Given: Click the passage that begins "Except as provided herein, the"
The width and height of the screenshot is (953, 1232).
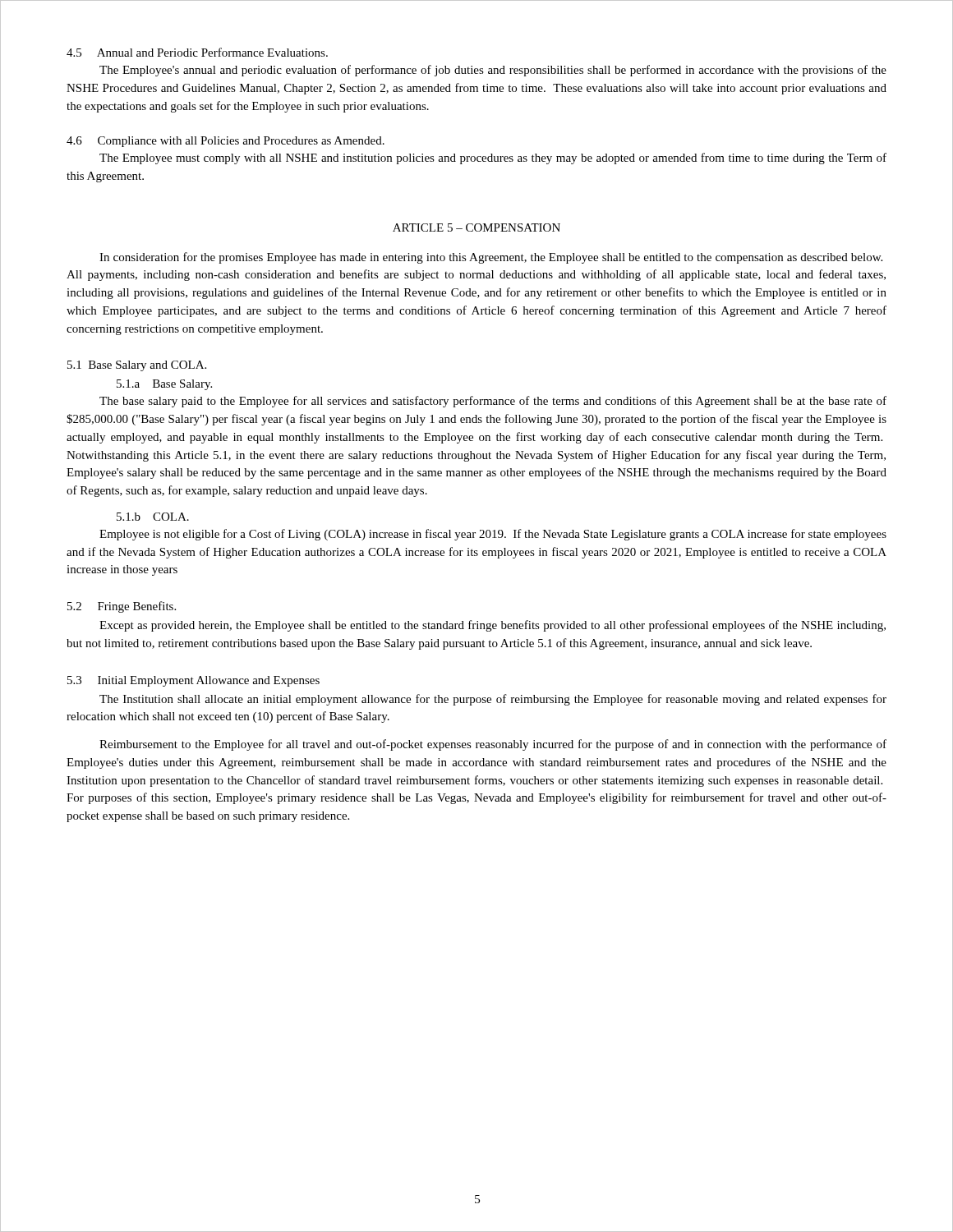Looking at the screenshot, I should 476,635.
